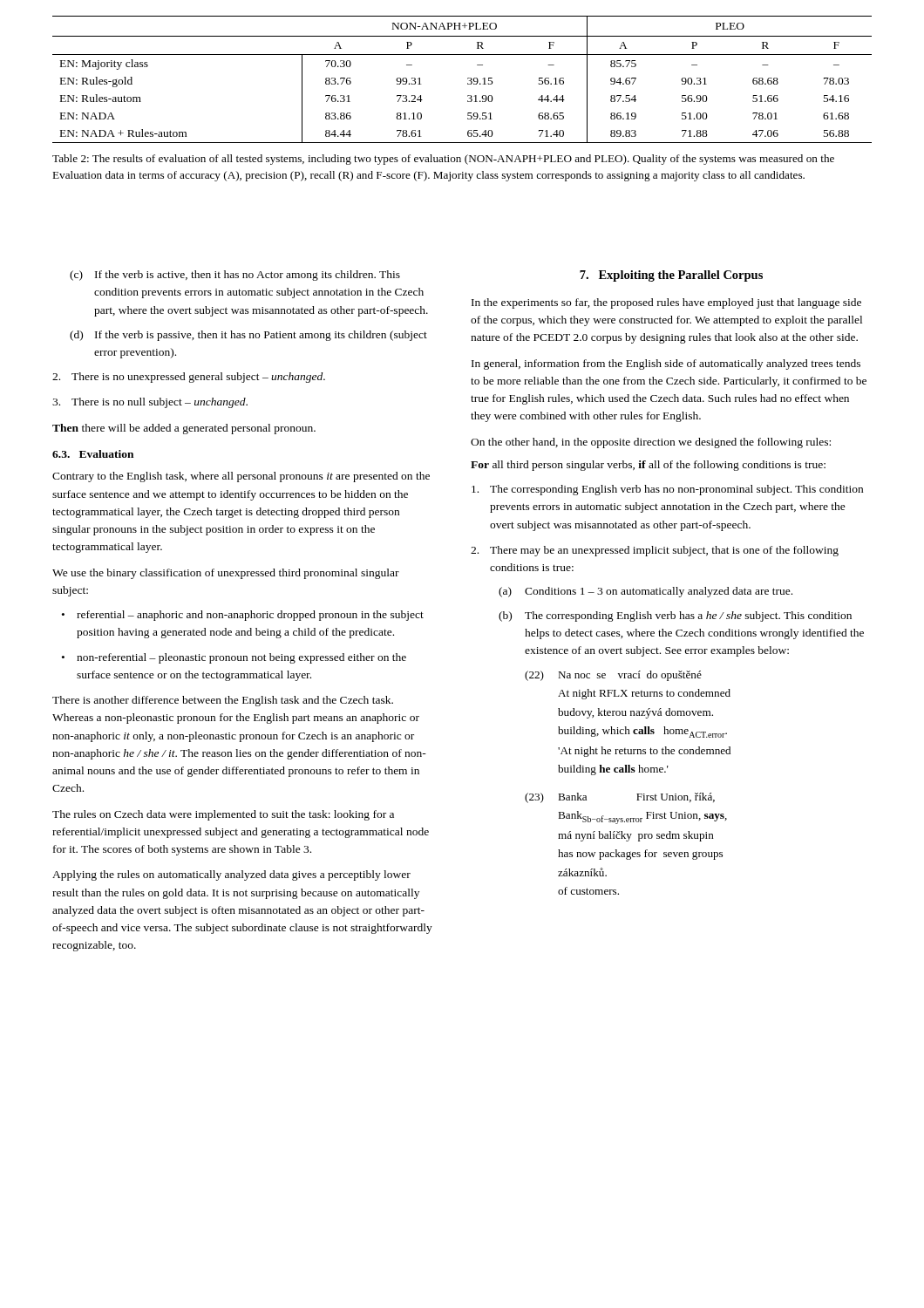
Task: Find the block on this page that starts "There is another difference"
Action: click(239, 744)
